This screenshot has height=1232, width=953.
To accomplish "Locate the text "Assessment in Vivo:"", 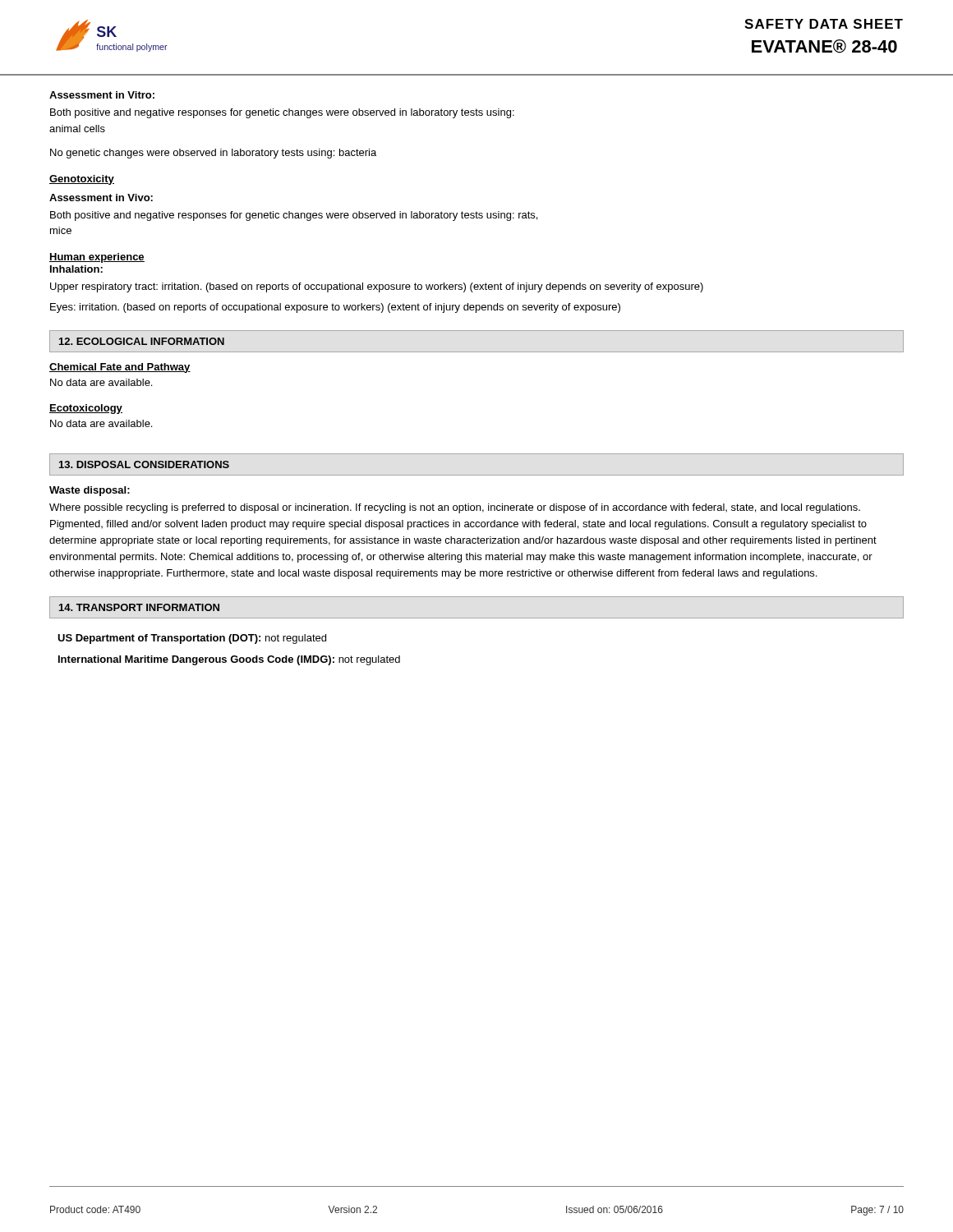I will (x=101, y=197).
